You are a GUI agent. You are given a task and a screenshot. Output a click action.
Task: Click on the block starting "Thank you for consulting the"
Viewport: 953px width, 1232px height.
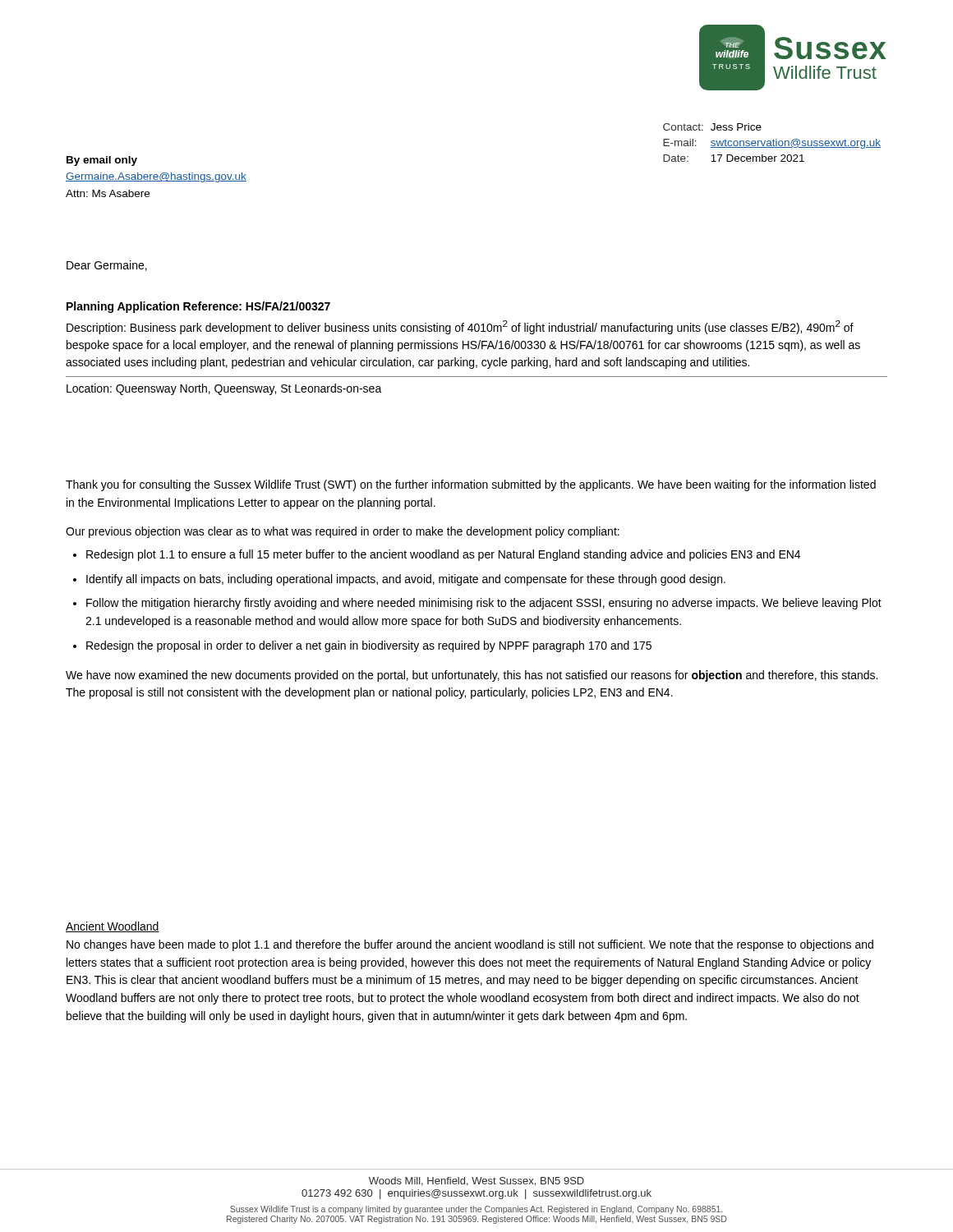(x=471, y=493)
